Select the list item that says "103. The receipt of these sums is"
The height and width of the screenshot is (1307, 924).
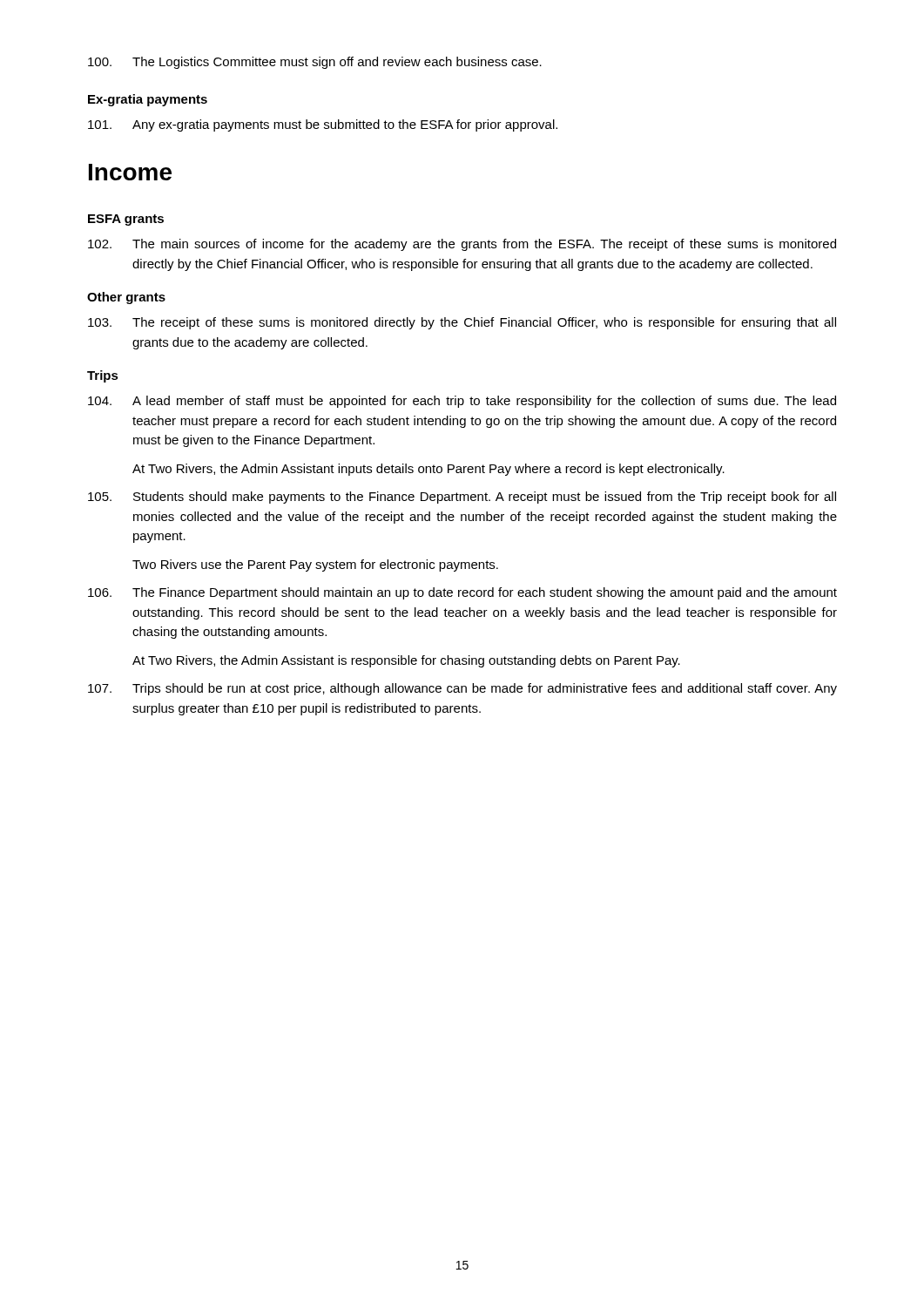[x=462, y=332]
